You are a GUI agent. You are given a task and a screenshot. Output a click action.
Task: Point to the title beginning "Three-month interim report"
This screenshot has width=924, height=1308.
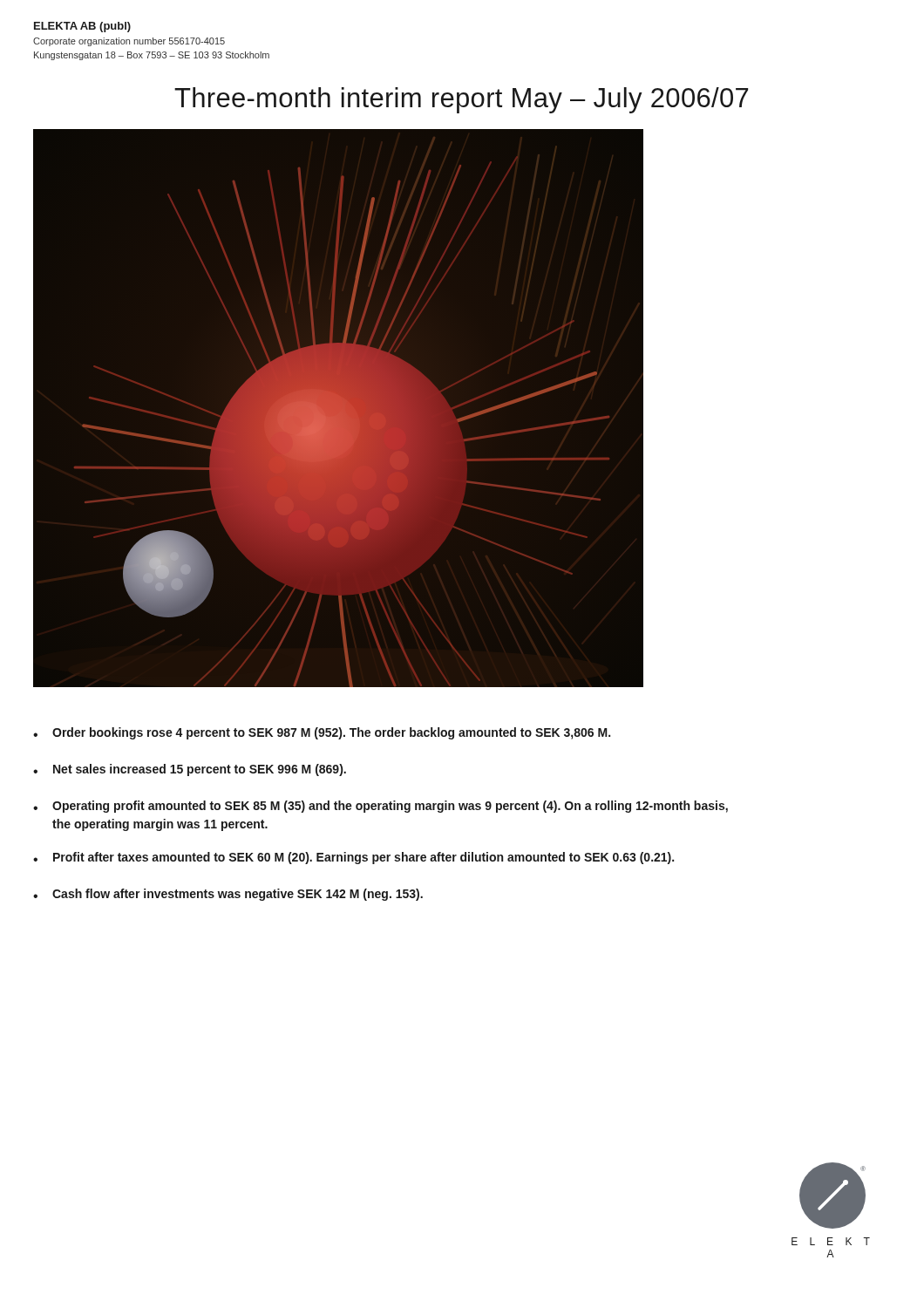[462, 98]
